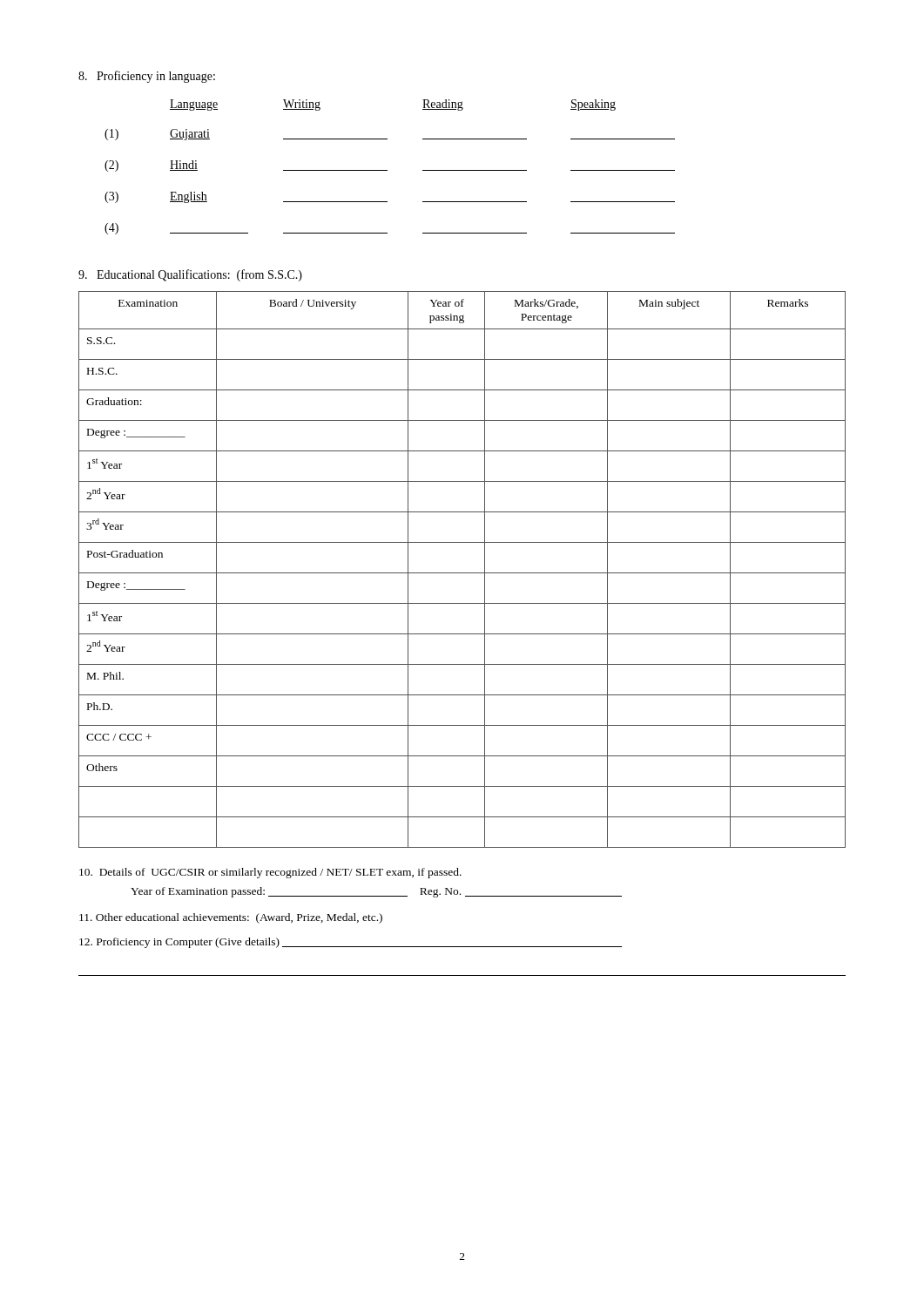Click a table
924x1307 pixels.
(x=462, y=569)
